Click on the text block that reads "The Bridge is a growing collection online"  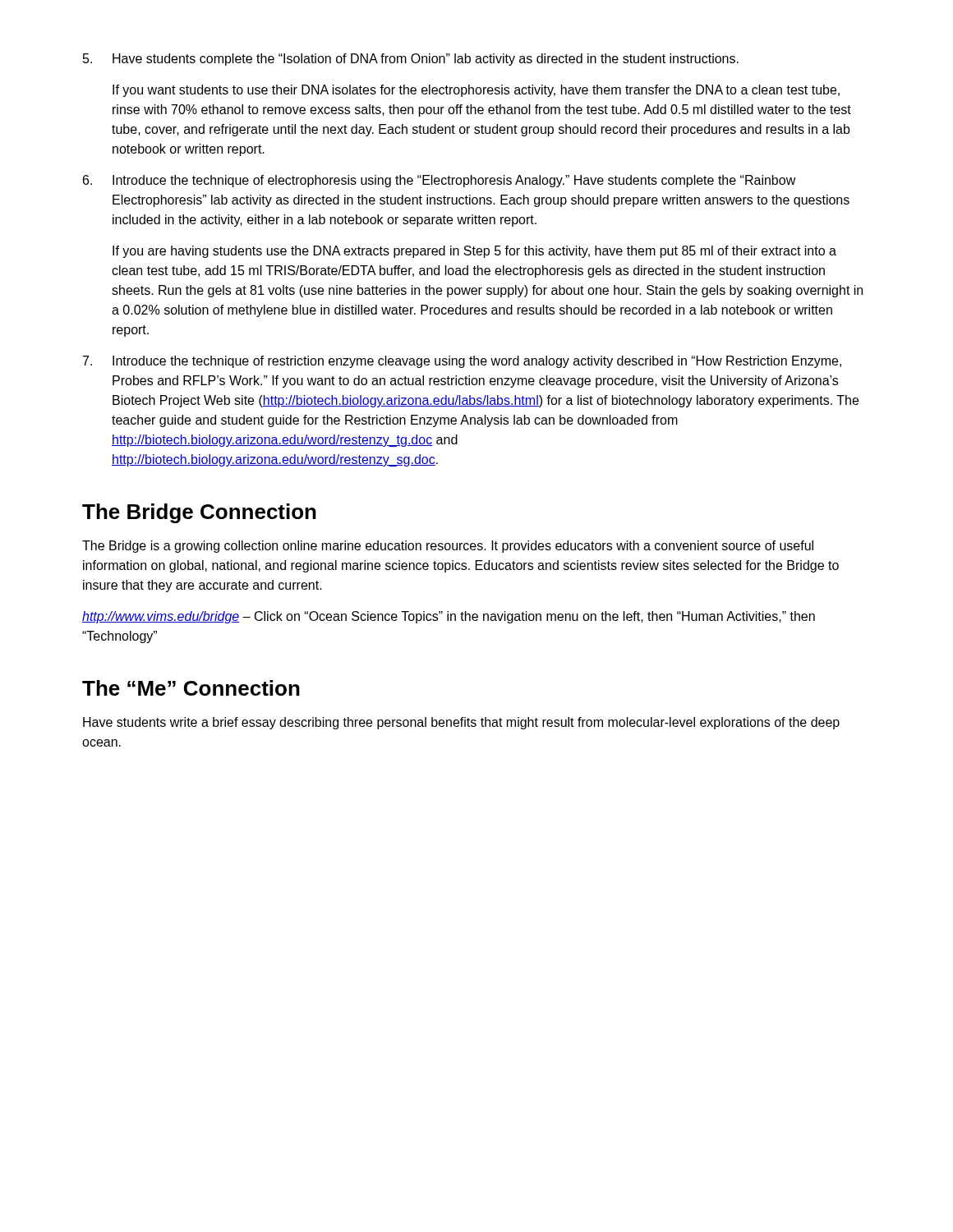pyautogui.click(x=461, y=565)
